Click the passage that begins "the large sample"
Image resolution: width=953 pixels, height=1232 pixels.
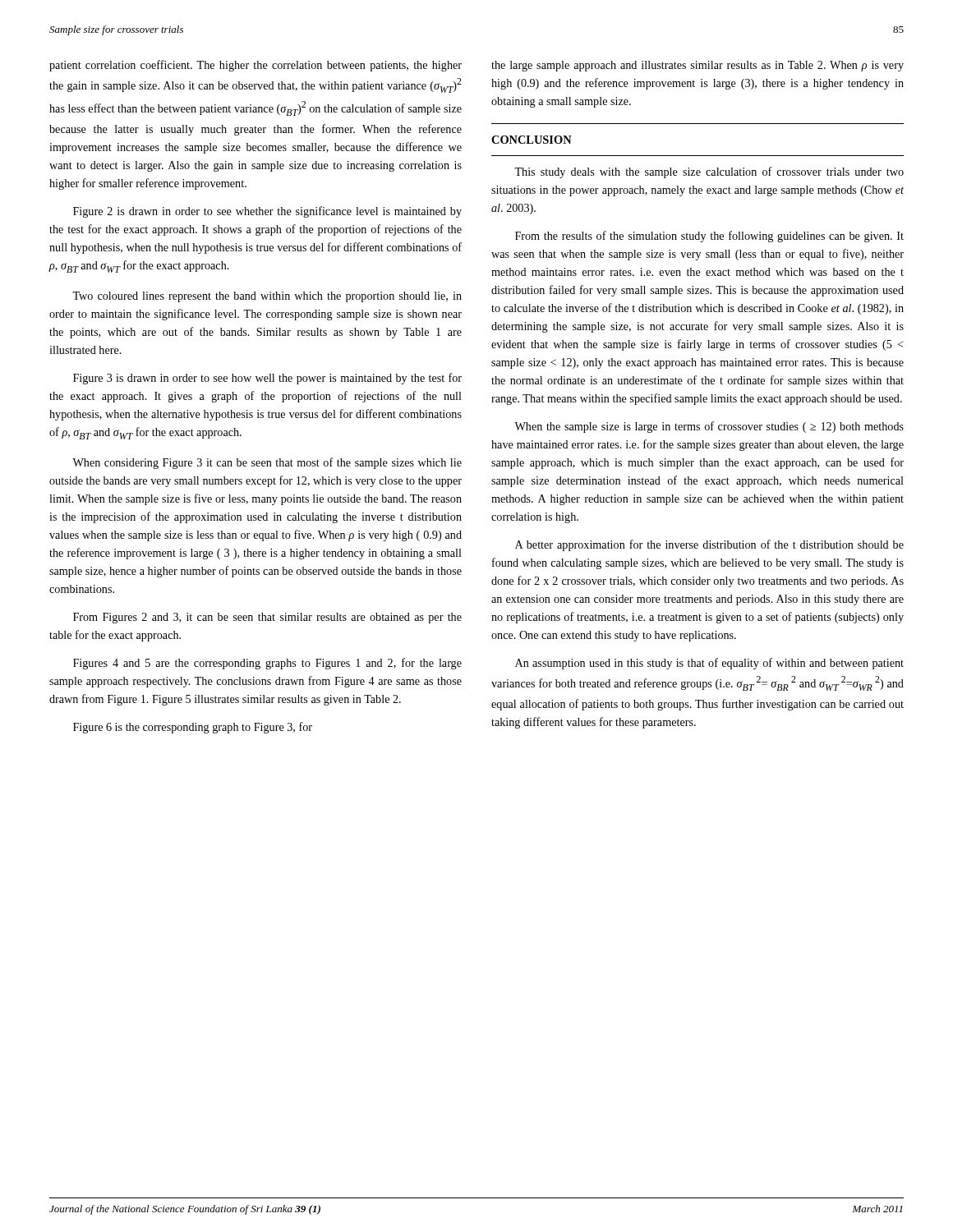pyautogui.click(x=698, y=83)
